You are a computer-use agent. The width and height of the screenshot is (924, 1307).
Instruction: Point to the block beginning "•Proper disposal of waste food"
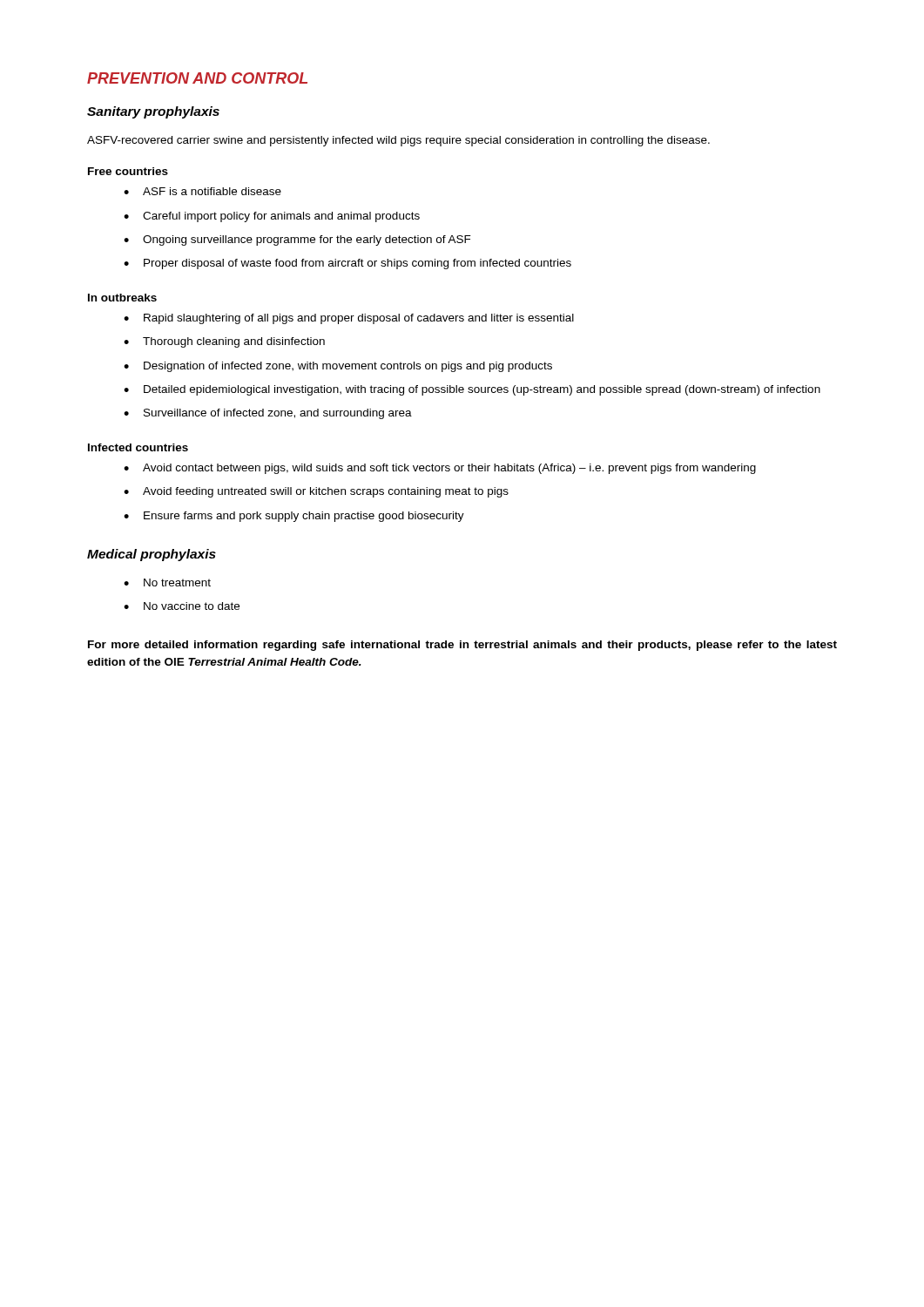(479, 265)
